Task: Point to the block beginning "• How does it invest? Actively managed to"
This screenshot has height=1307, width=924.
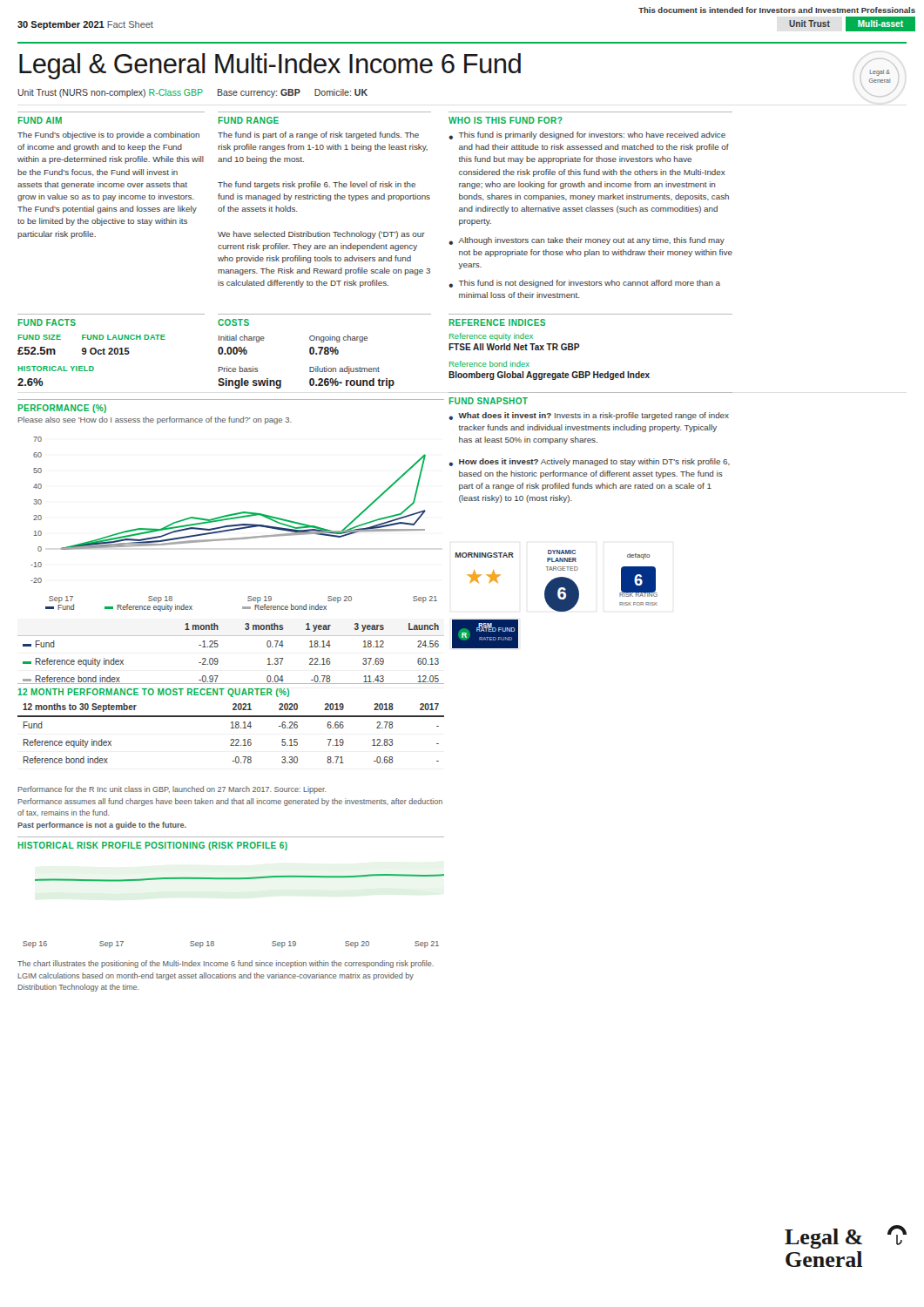Action: tap(590, 480)
